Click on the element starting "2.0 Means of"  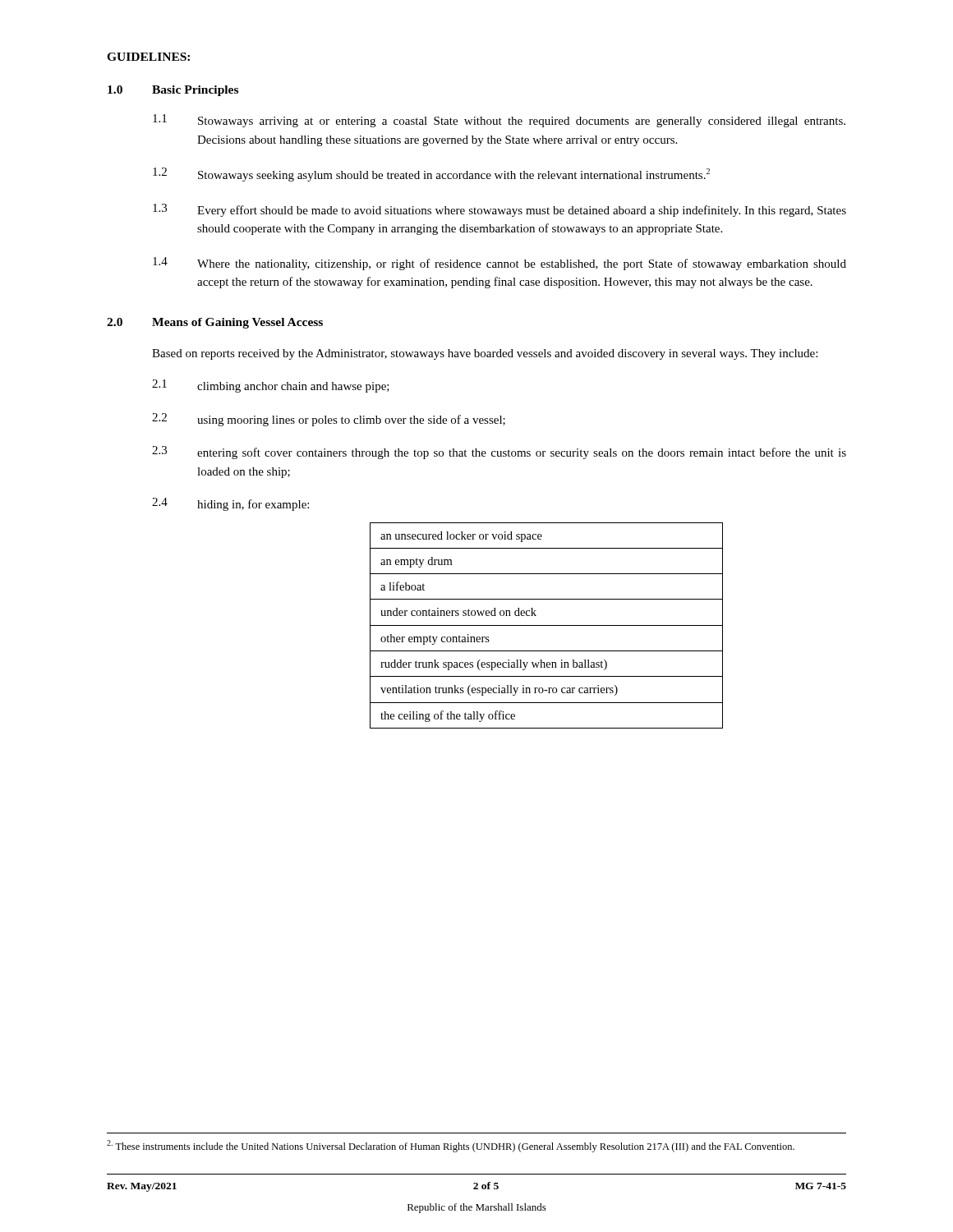point(215,322)
